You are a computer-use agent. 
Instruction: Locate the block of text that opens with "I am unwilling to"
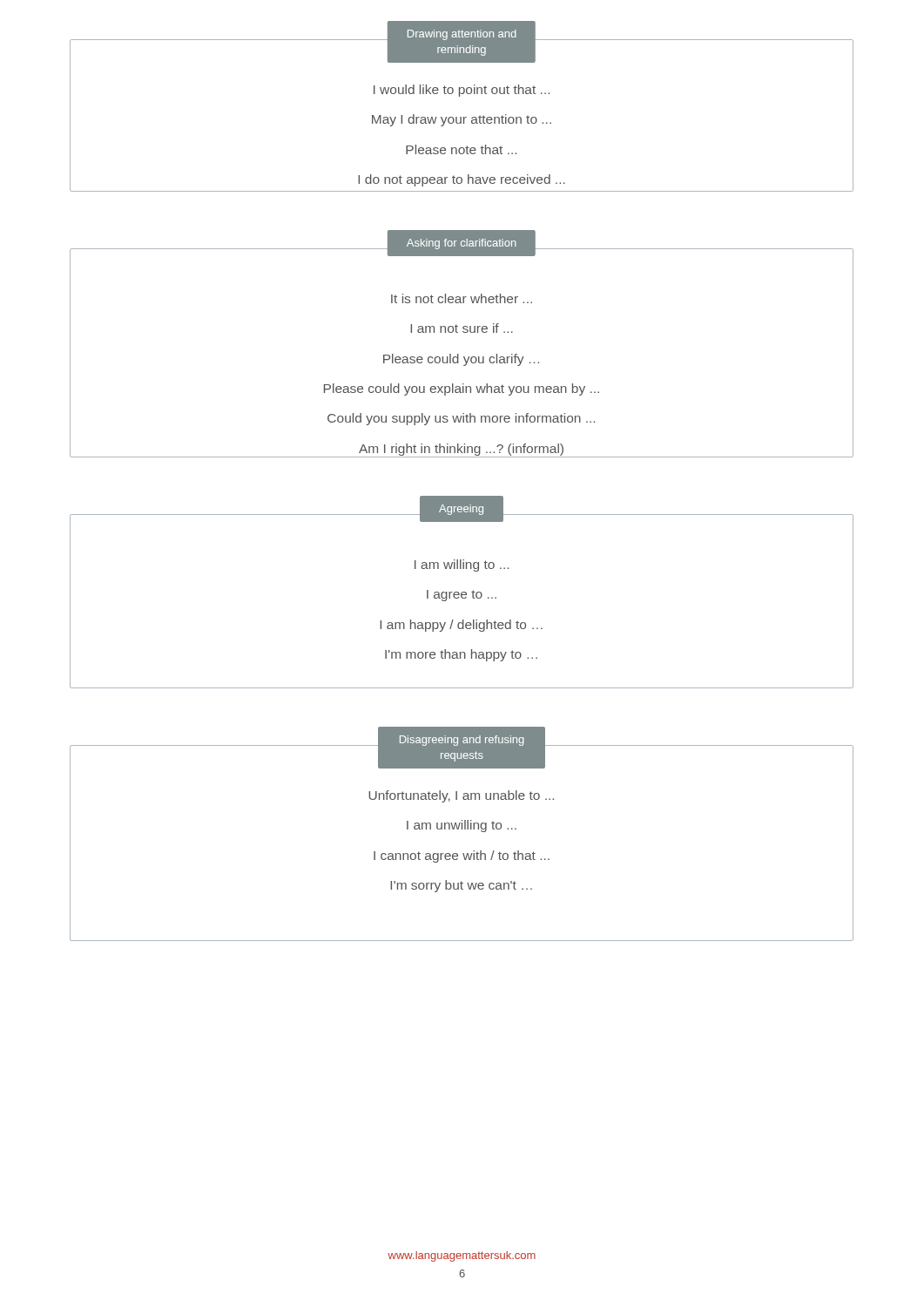tap(462, 825)
